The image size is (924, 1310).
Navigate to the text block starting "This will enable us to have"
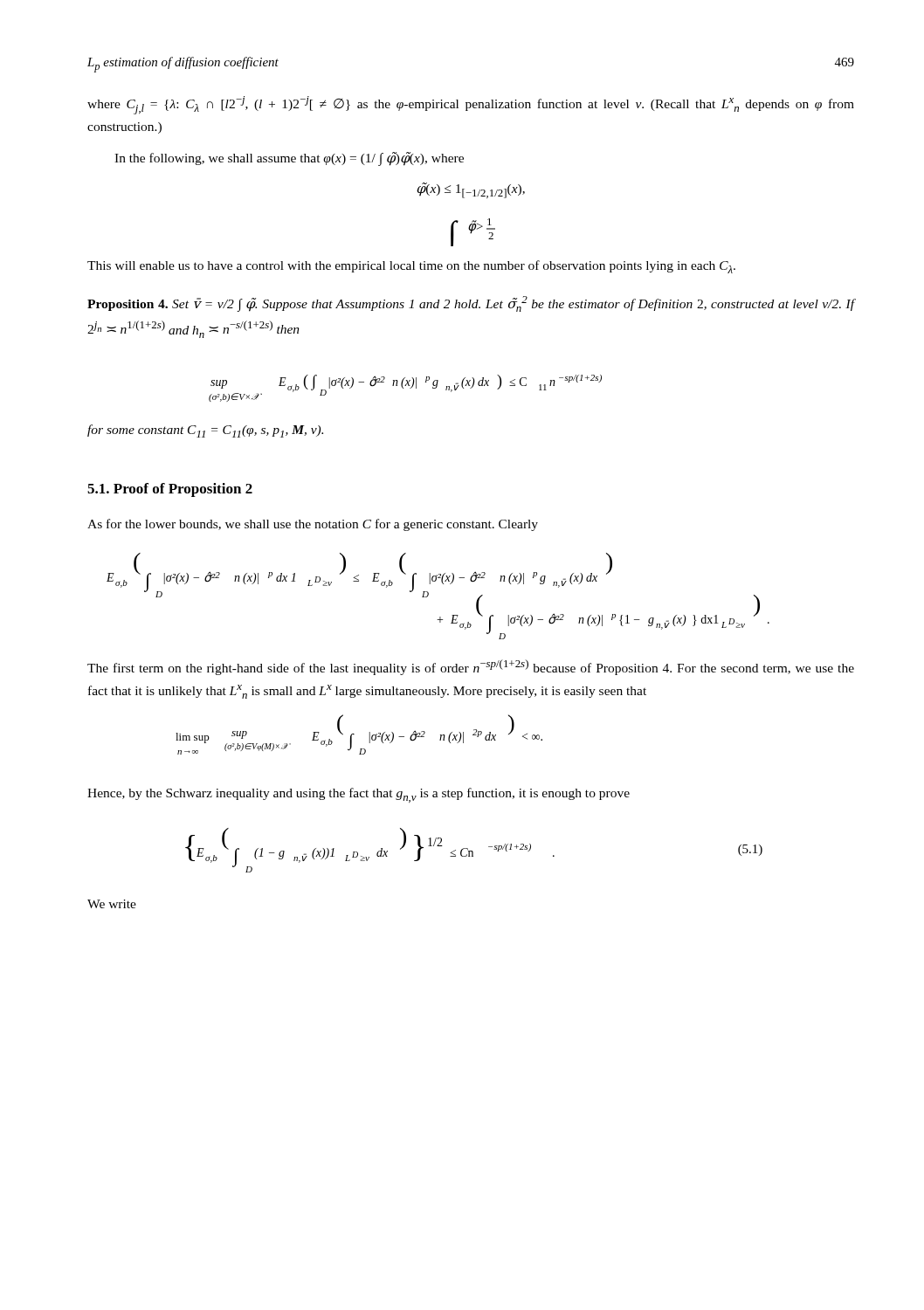[471, 267]
